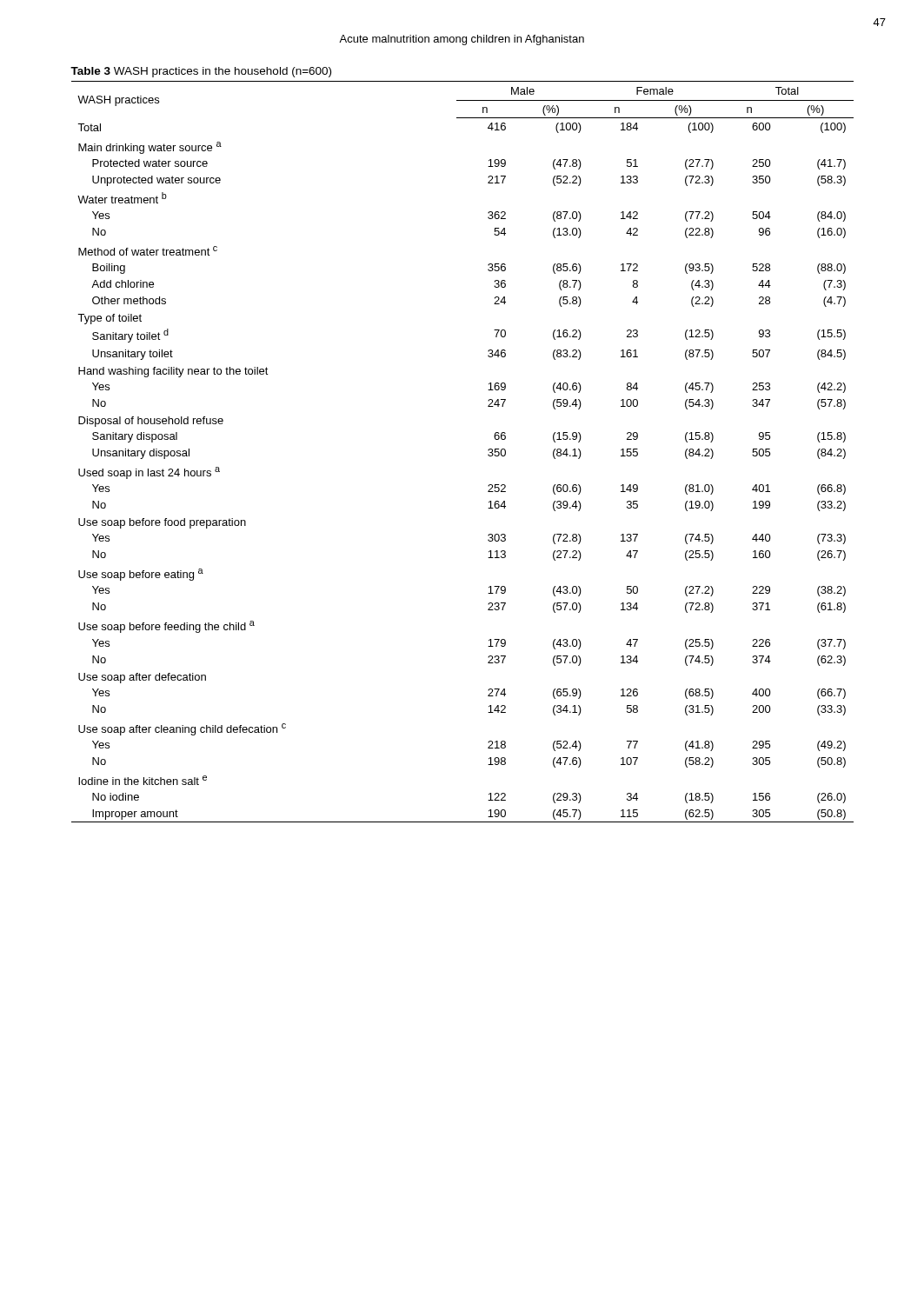The height and width of the screenshot is (1304, 924).
Task: Select the caption that reads "Table 3 WASH practices in the"
Action: click(x=201, y=71)
